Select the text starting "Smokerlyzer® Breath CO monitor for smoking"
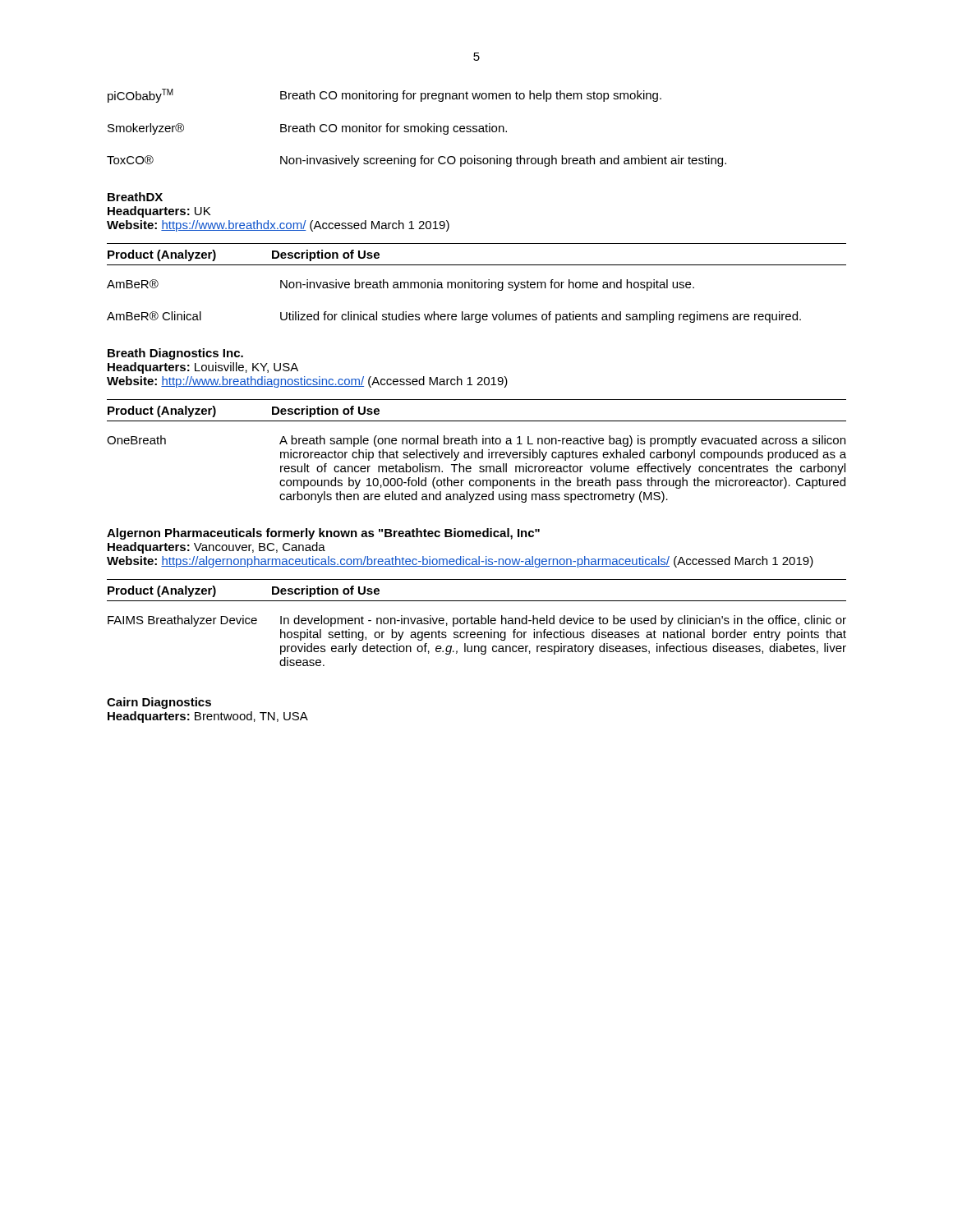 [476, 128]
